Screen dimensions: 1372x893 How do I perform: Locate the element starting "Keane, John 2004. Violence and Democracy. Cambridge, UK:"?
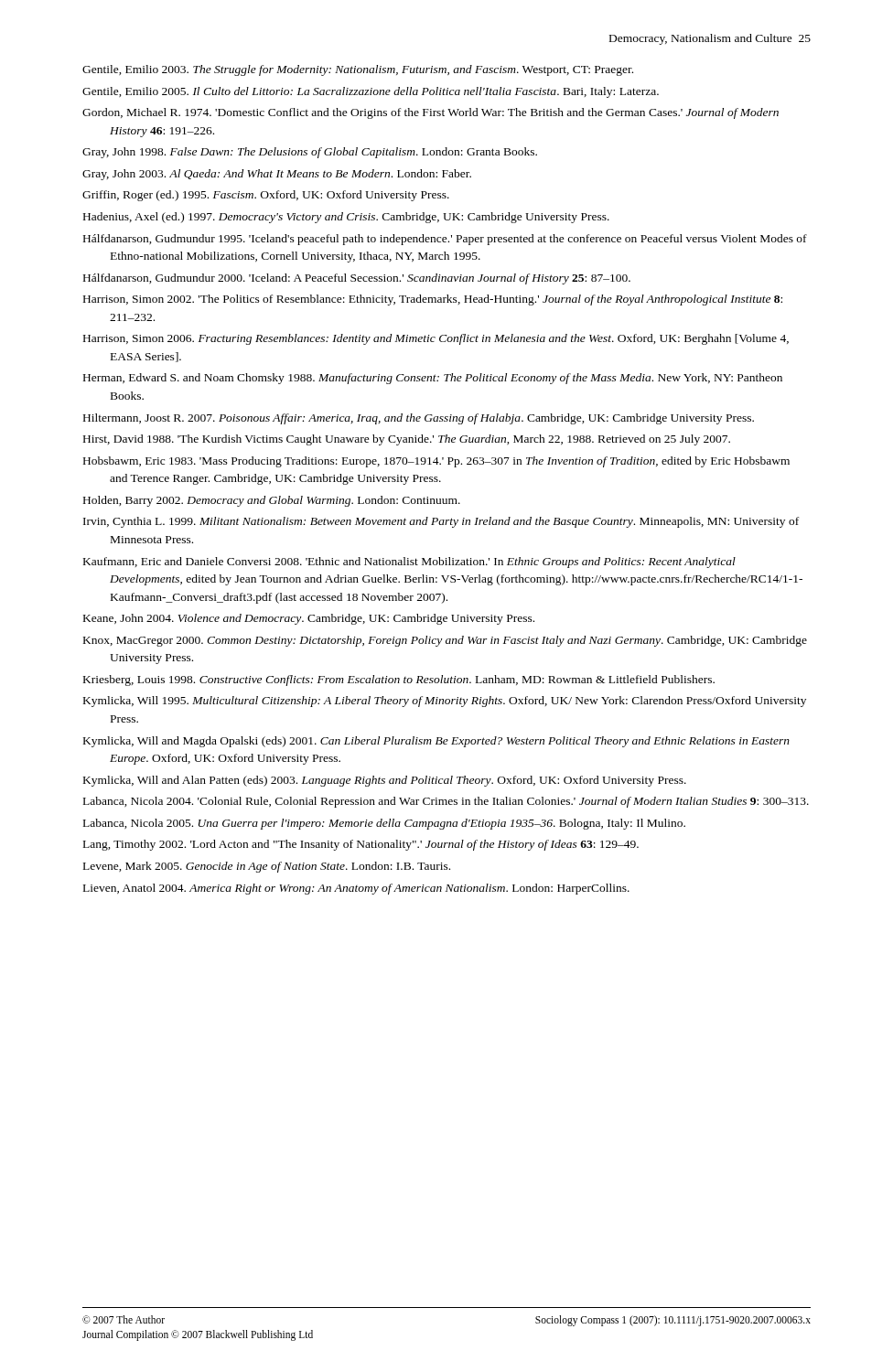click(x=309, y=618)
